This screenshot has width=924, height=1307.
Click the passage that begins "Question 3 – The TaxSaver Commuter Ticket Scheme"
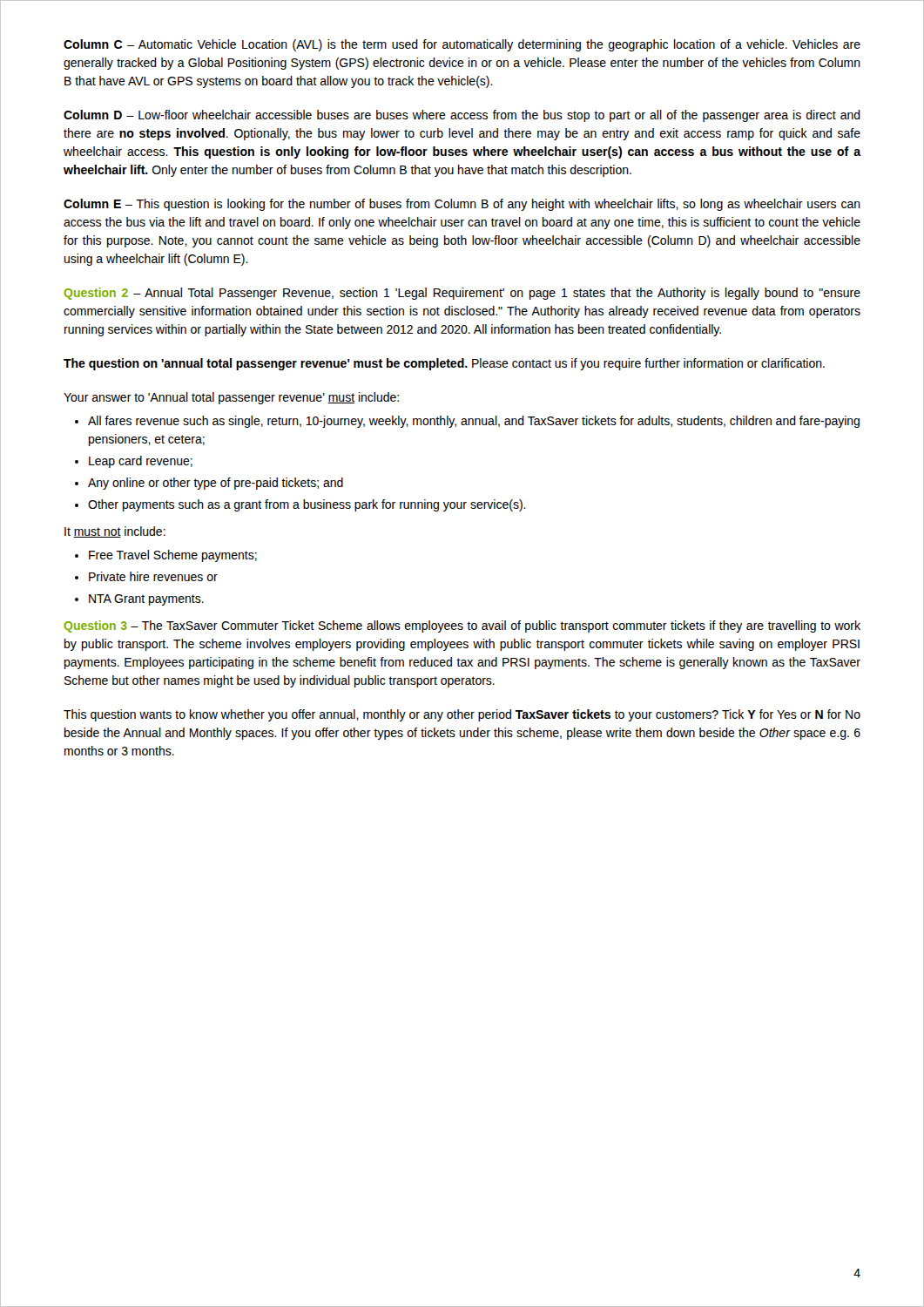pyautogui.click(x=462, y=653)
